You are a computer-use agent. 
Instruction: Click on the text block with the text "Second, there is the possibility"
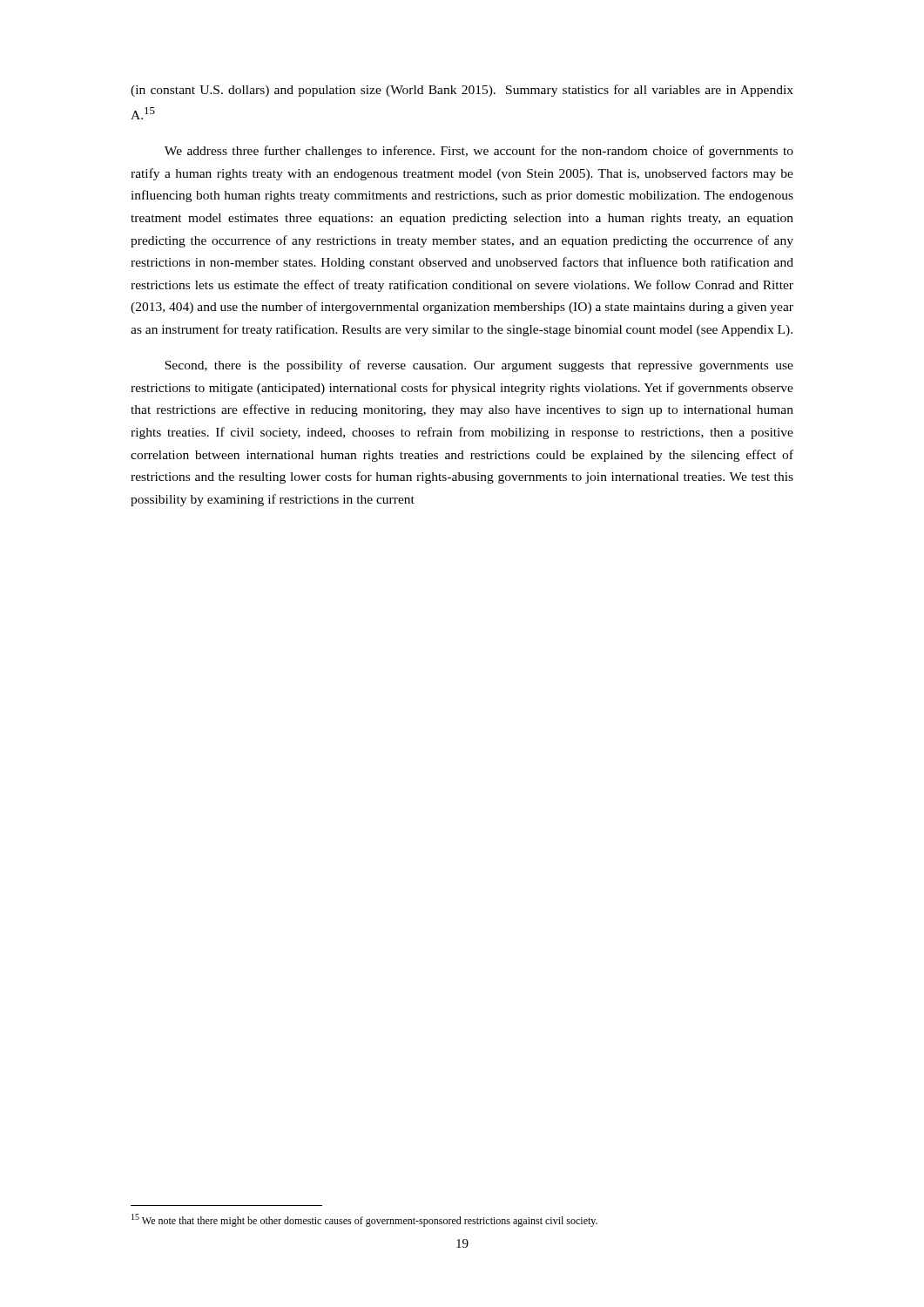462,432
